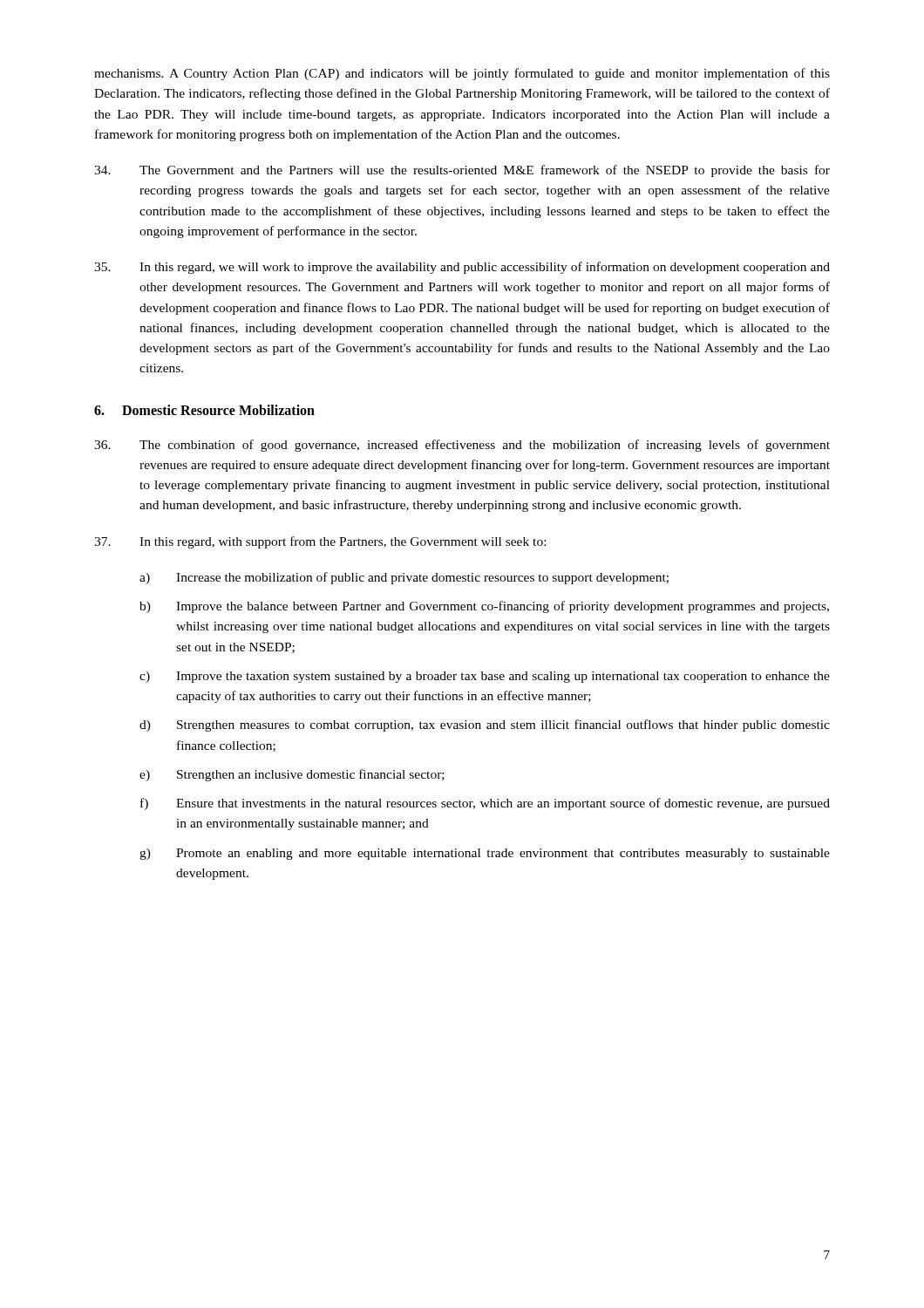Find the text block that says "In this regard, we will work to"

click(x=462, y=317)
